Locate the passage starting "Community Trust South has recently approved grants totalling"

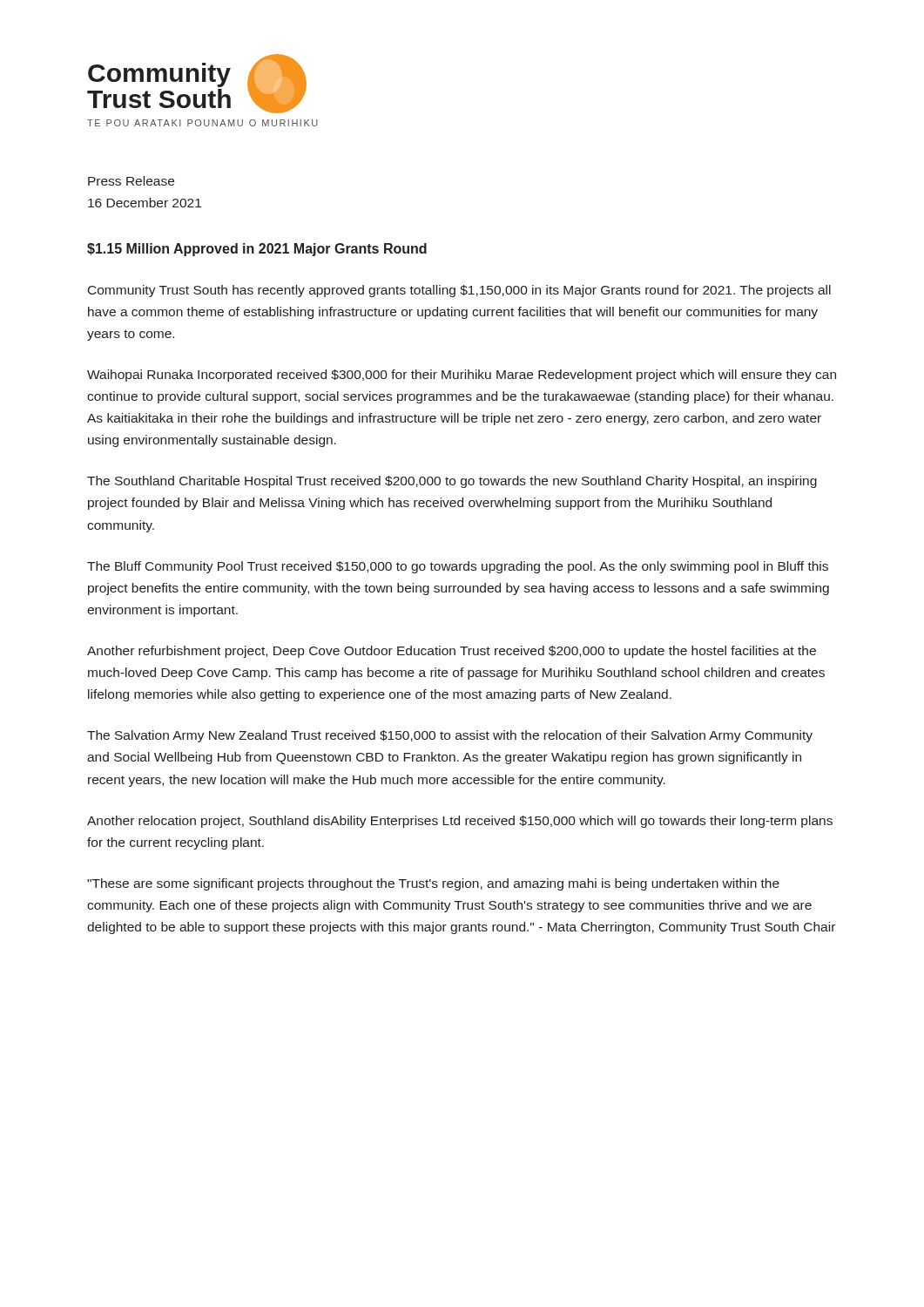tap(459, 311)
